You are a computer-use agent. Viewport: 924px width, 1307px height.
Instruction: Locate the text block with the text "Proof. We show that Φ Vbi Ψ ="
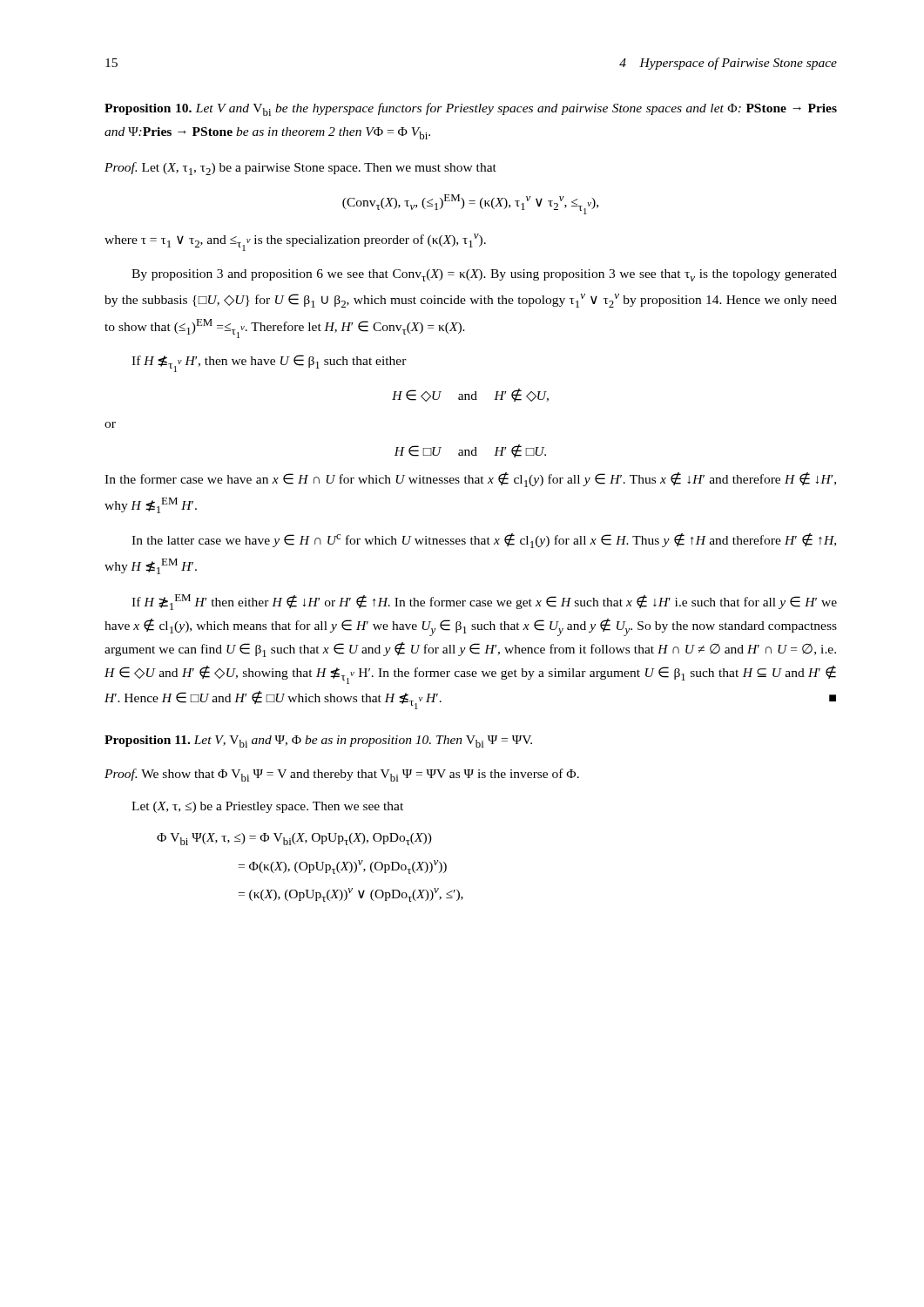point(342,775)
